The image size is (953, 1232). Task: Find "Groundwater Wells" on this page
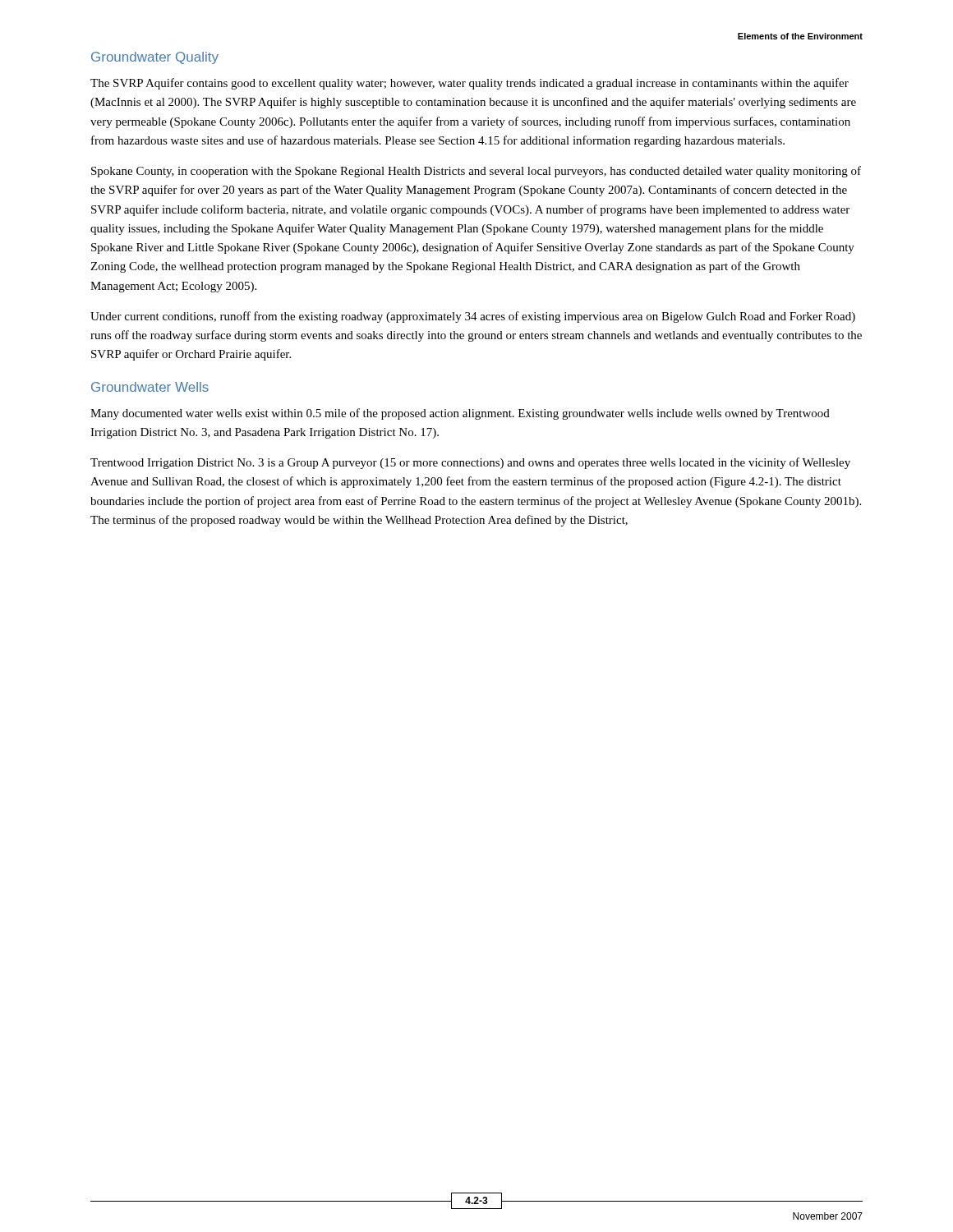pos(150,387)
